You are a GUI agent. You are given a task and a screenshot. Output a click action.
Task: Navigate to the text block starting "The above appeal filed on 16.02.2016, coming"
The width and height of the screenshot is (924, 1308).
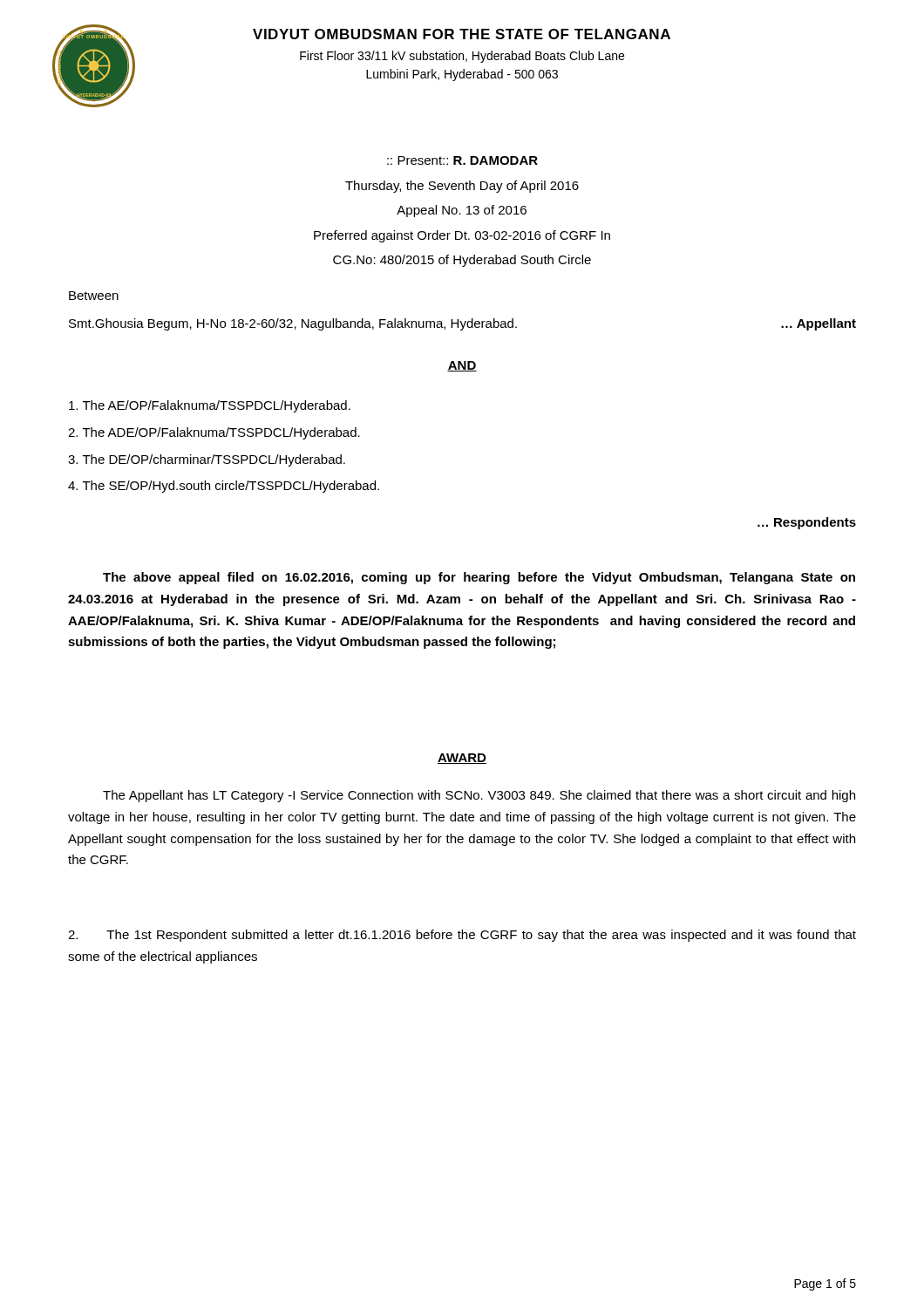(x=462, y=609)
